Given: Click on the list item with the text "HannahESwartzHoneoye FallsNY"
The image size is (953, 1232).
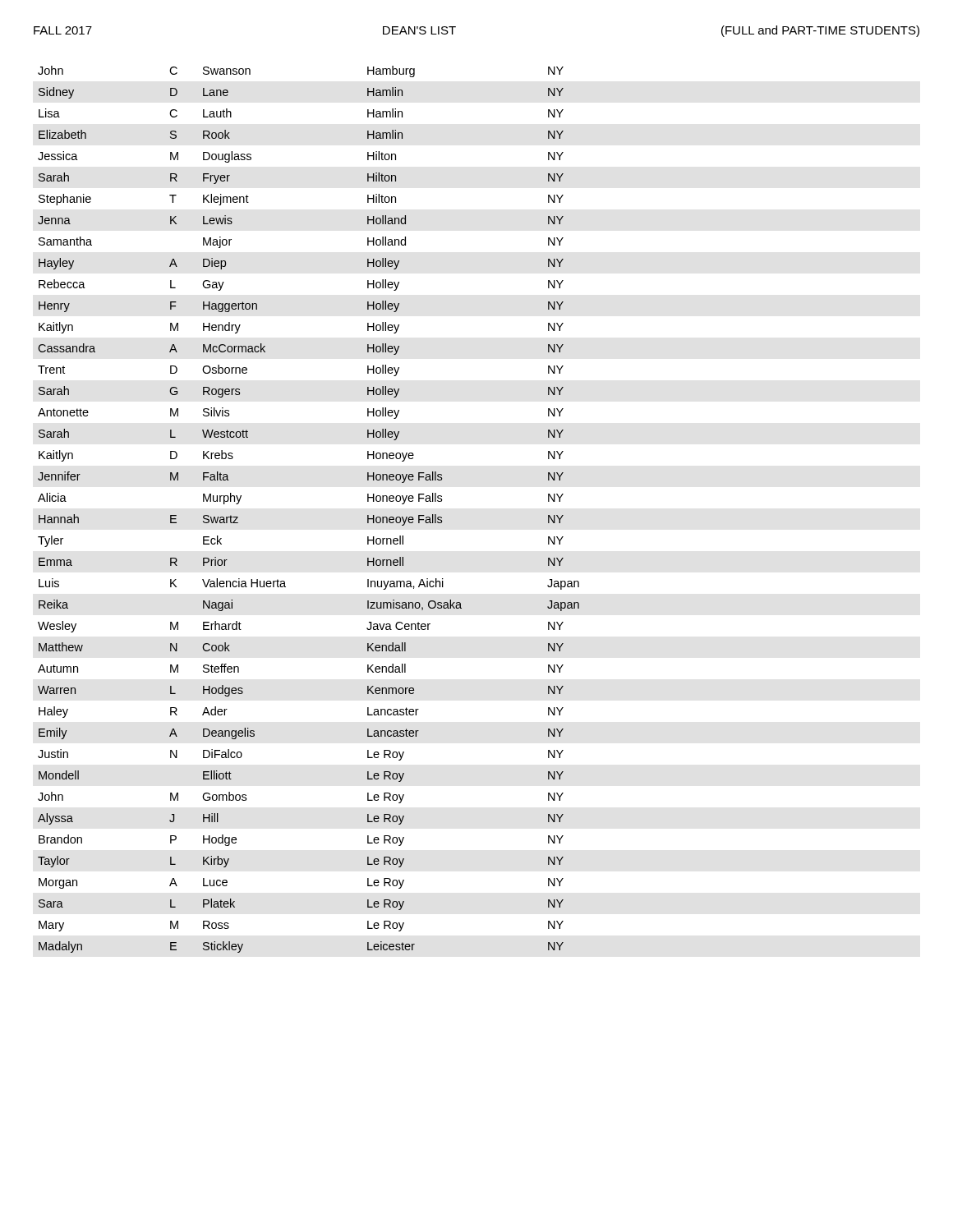Looking at the screenshot, I should coord(61,519).
